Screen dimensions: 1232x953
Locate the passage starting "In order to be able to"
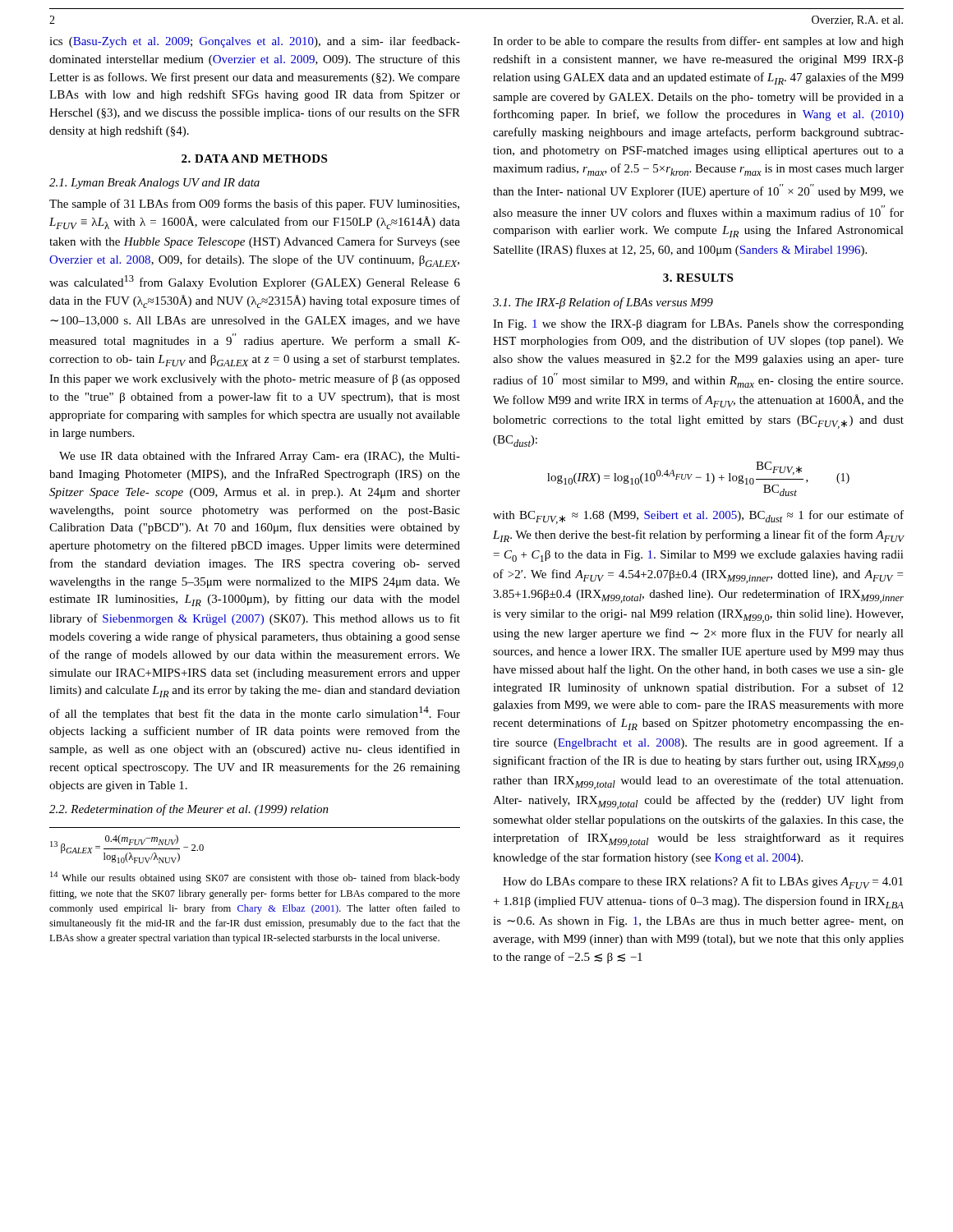pos(698,146)
